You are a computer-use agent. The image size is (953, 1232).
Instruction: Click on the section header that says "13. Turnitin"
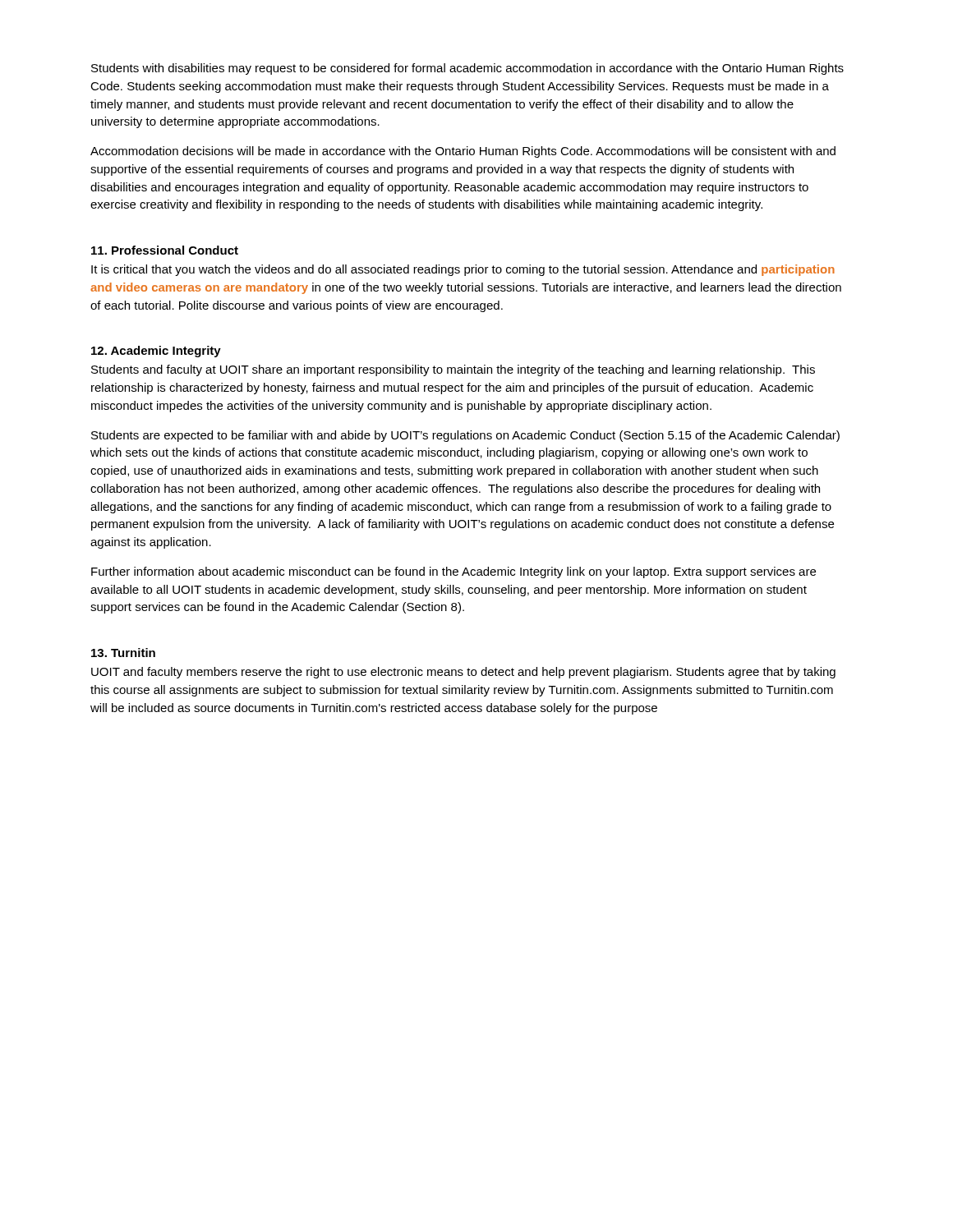(x=123, y=653)
